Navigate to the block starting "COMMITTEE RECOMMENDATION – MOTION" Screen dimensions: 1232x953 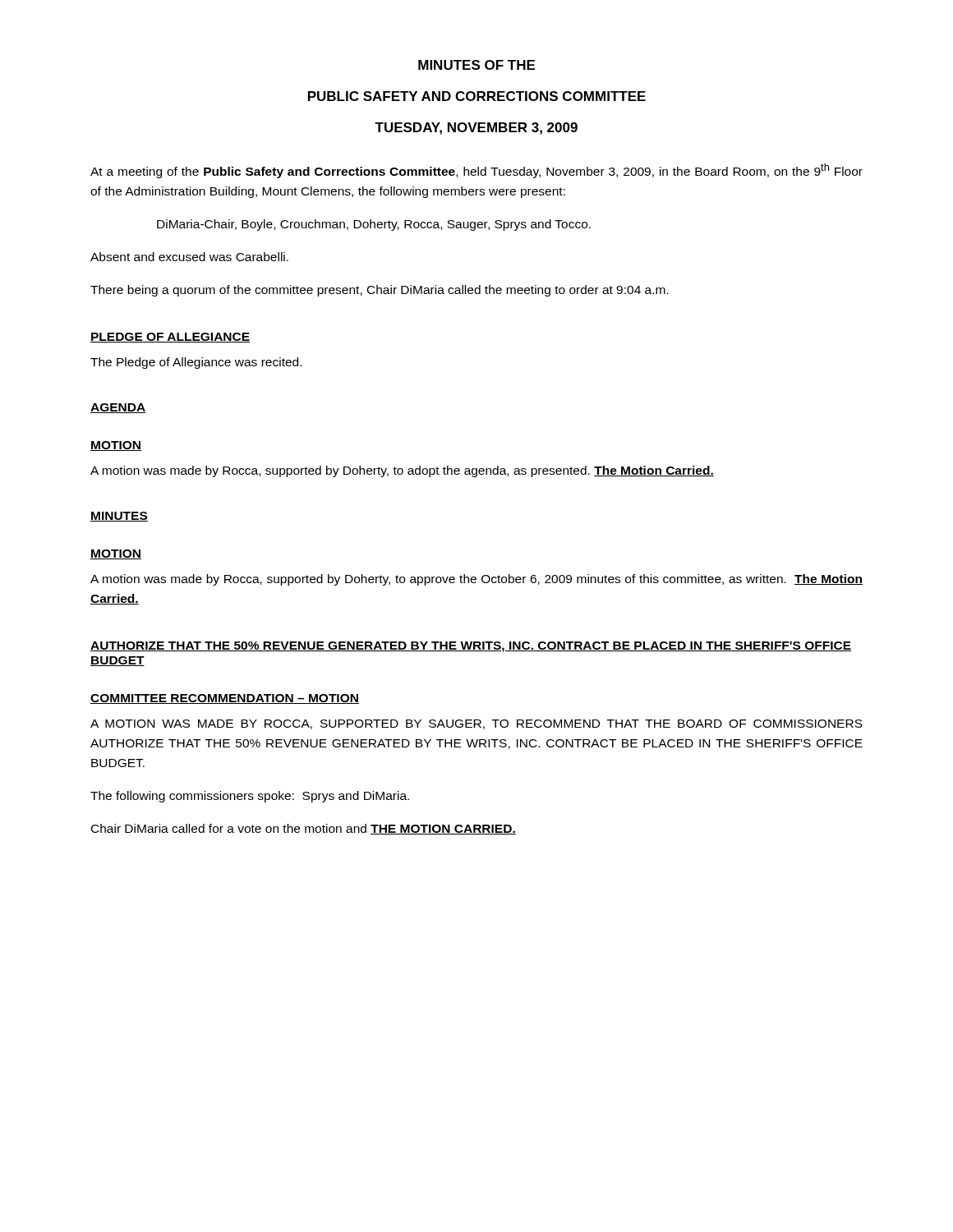click(225, 698)
